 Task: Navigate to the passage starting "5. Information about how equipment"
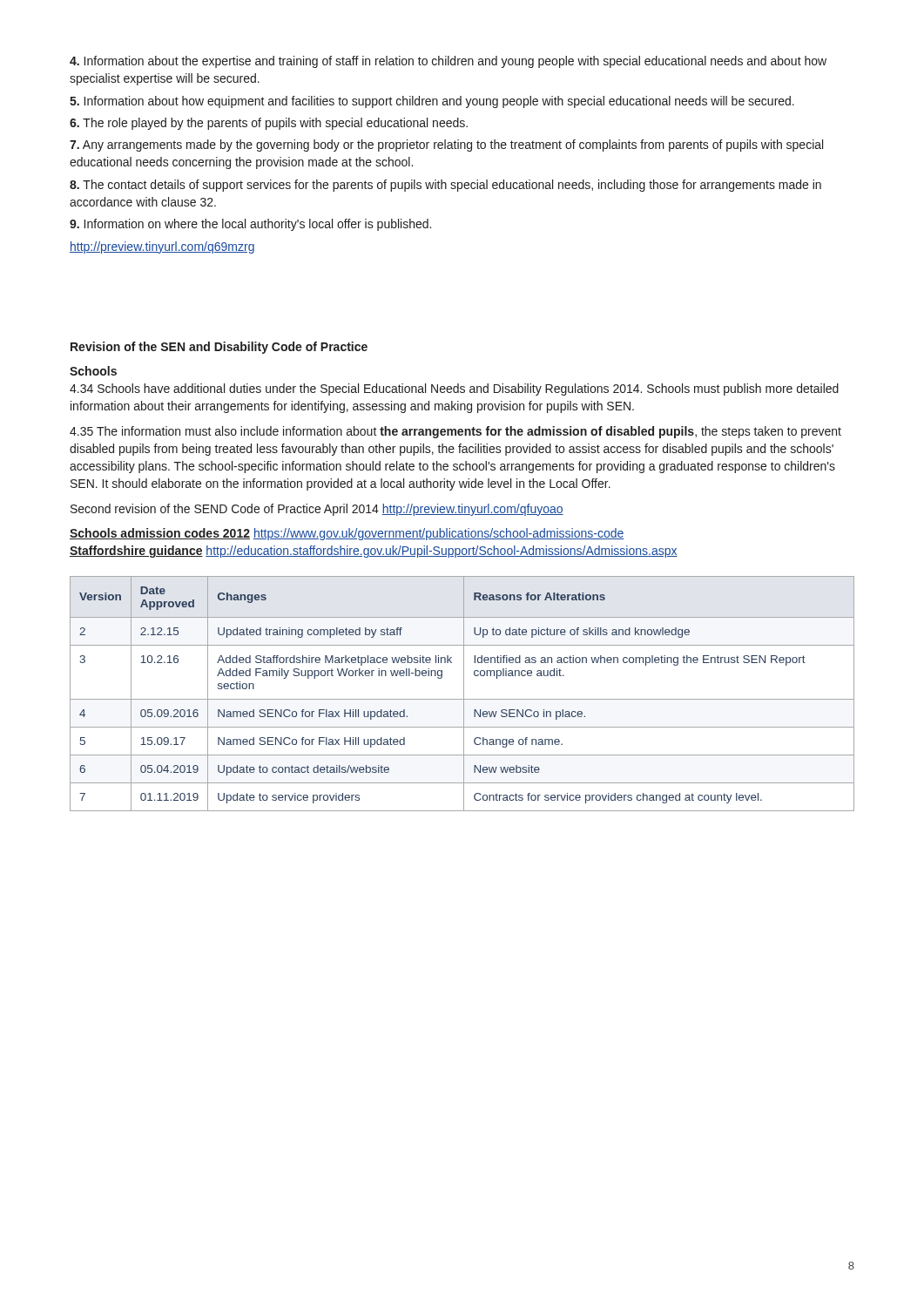pyautogui.click(x=432, y=101)
